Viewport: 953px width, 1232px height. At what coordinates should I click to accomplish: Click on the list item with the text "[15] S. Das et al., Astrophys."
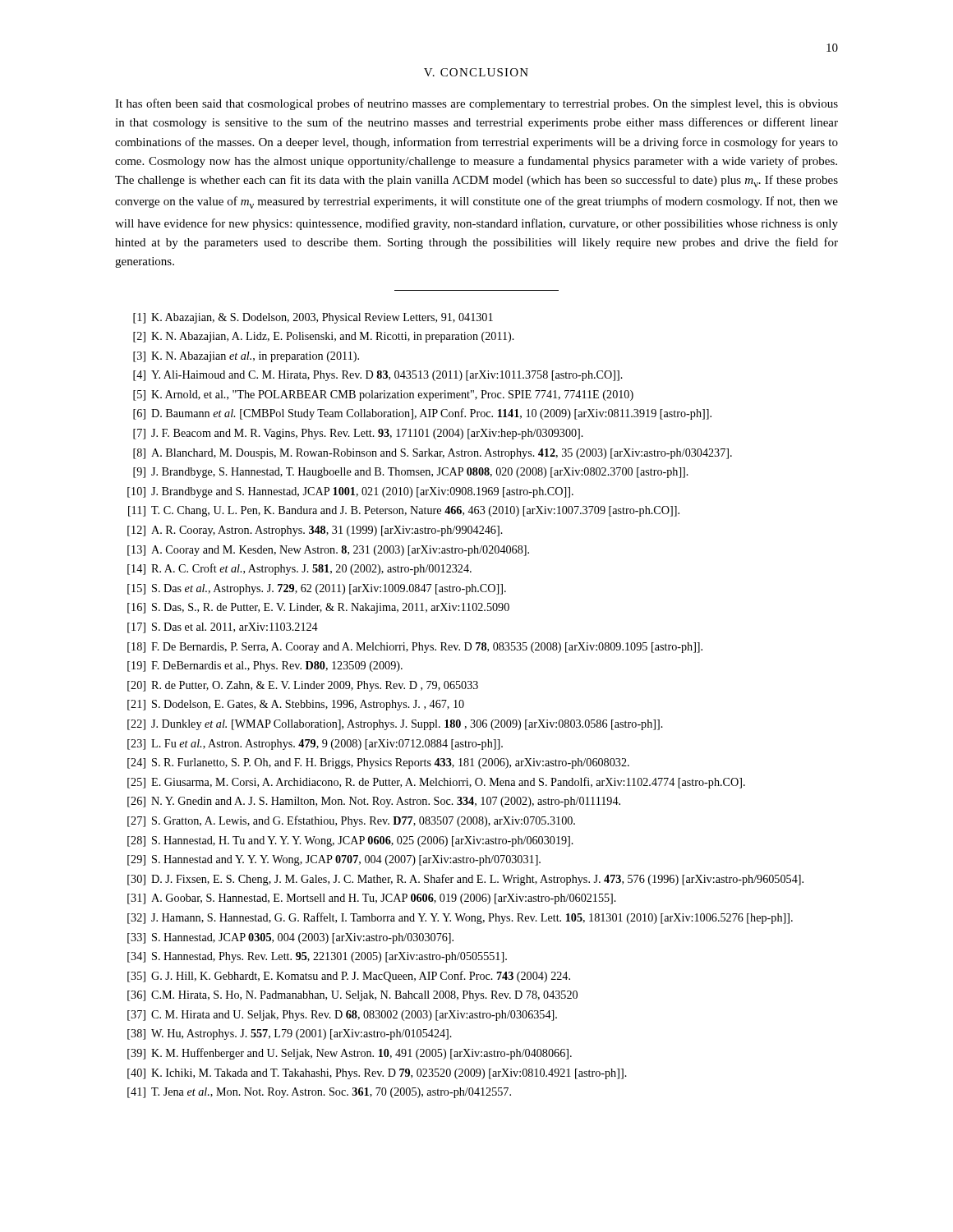[476, 588]
